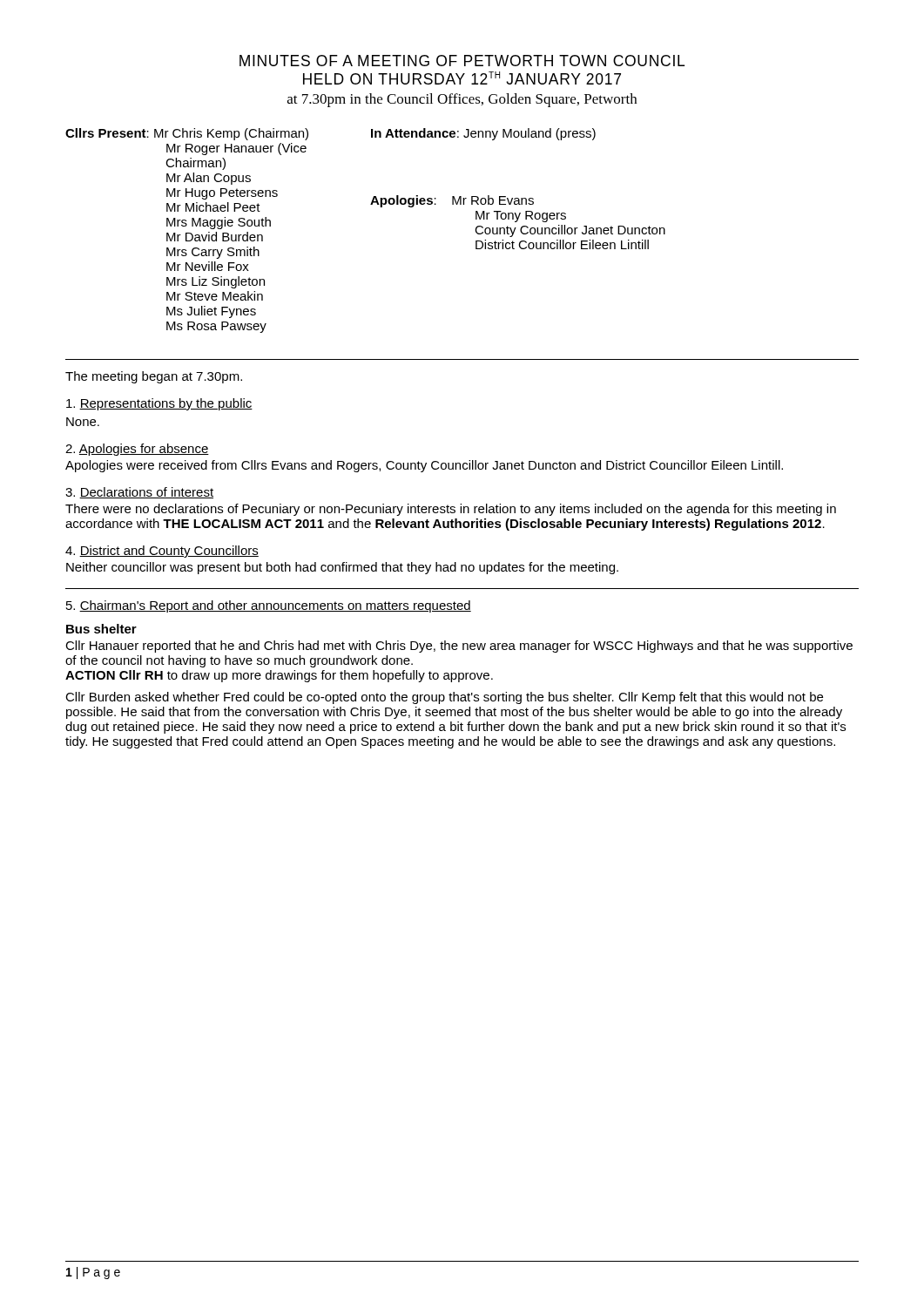This screenshot has width=924, height=1307.
Task: Click on the passage starting "MINUTES OF A MEETING OF PETWORTH TOWN"
Action: pyautogui.click(x=462, y=80)
